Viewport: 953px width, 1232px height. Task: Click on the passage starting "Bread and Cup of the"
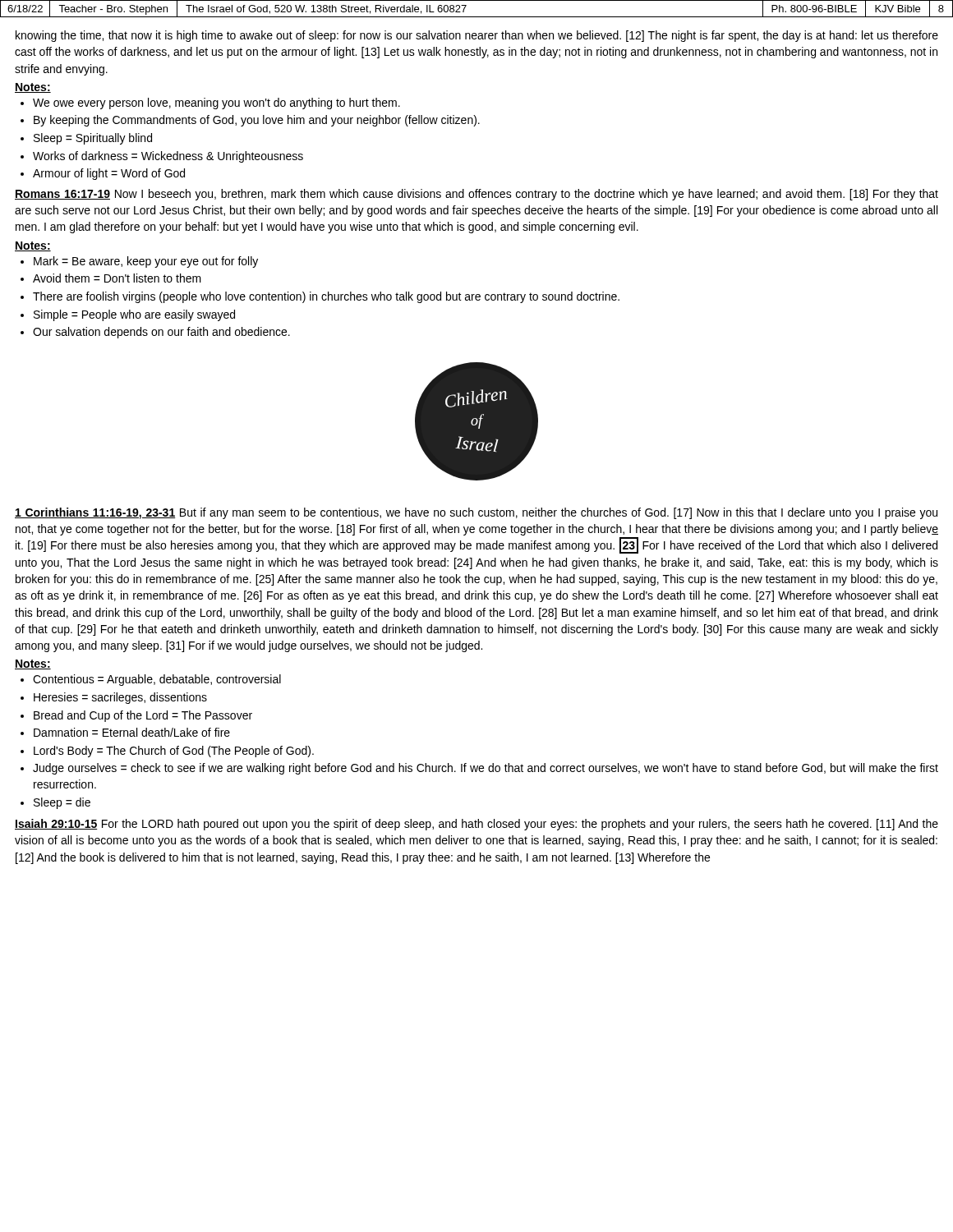(143, 716)
